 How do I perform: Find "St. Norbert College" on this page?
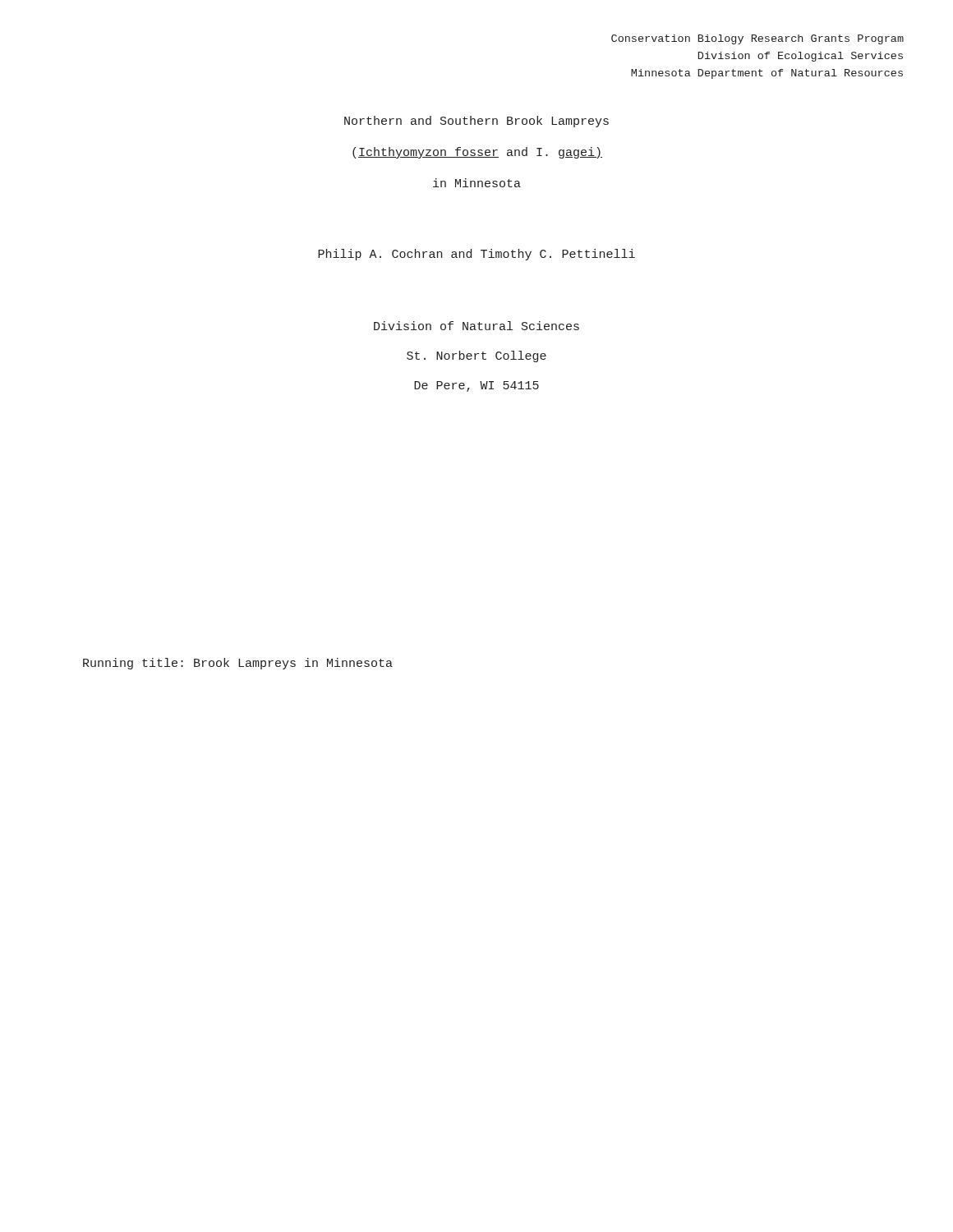(x=476, y=357)
